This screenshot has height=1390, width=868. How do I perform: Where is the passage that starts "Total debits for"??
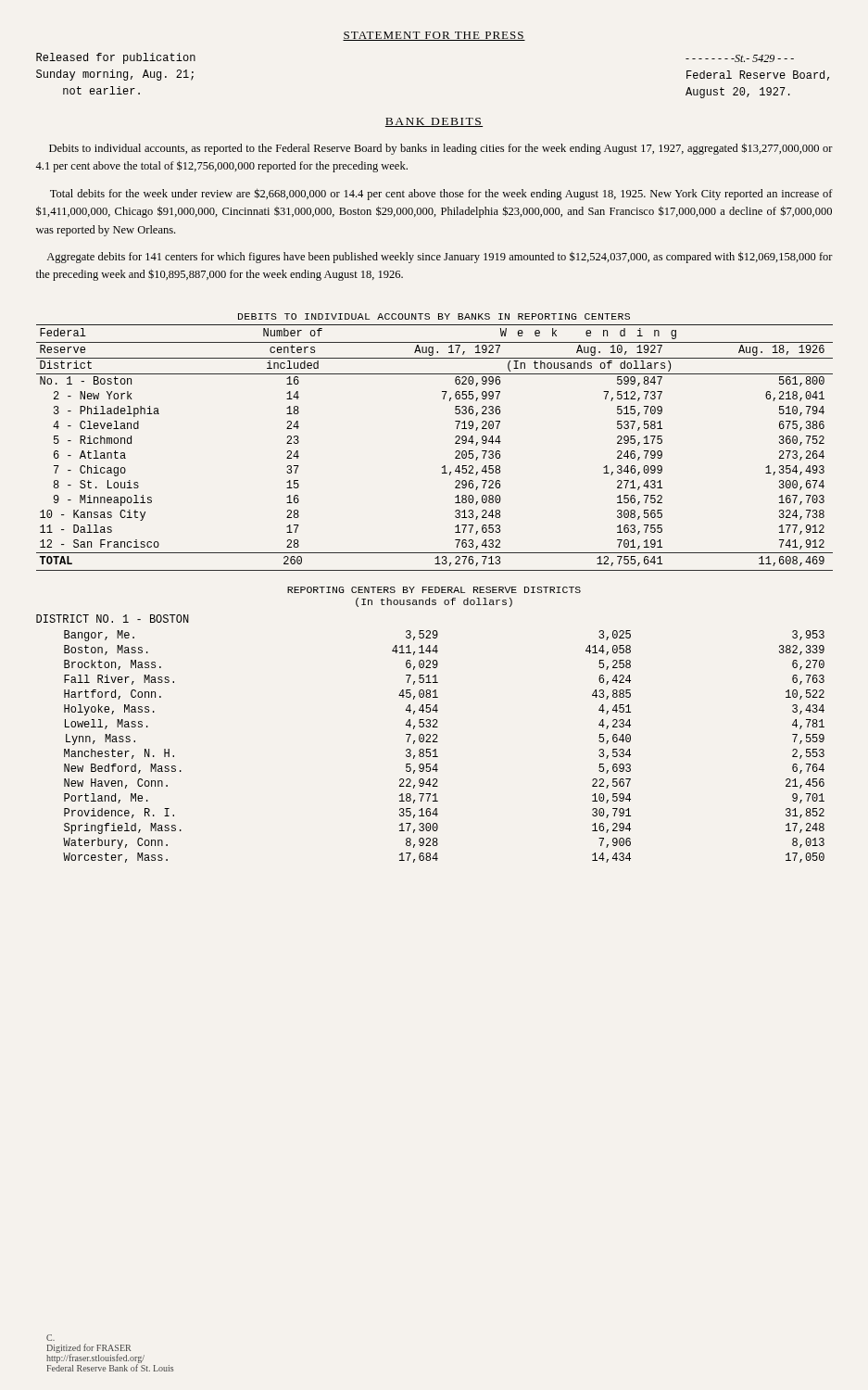[x=434, y=211]
